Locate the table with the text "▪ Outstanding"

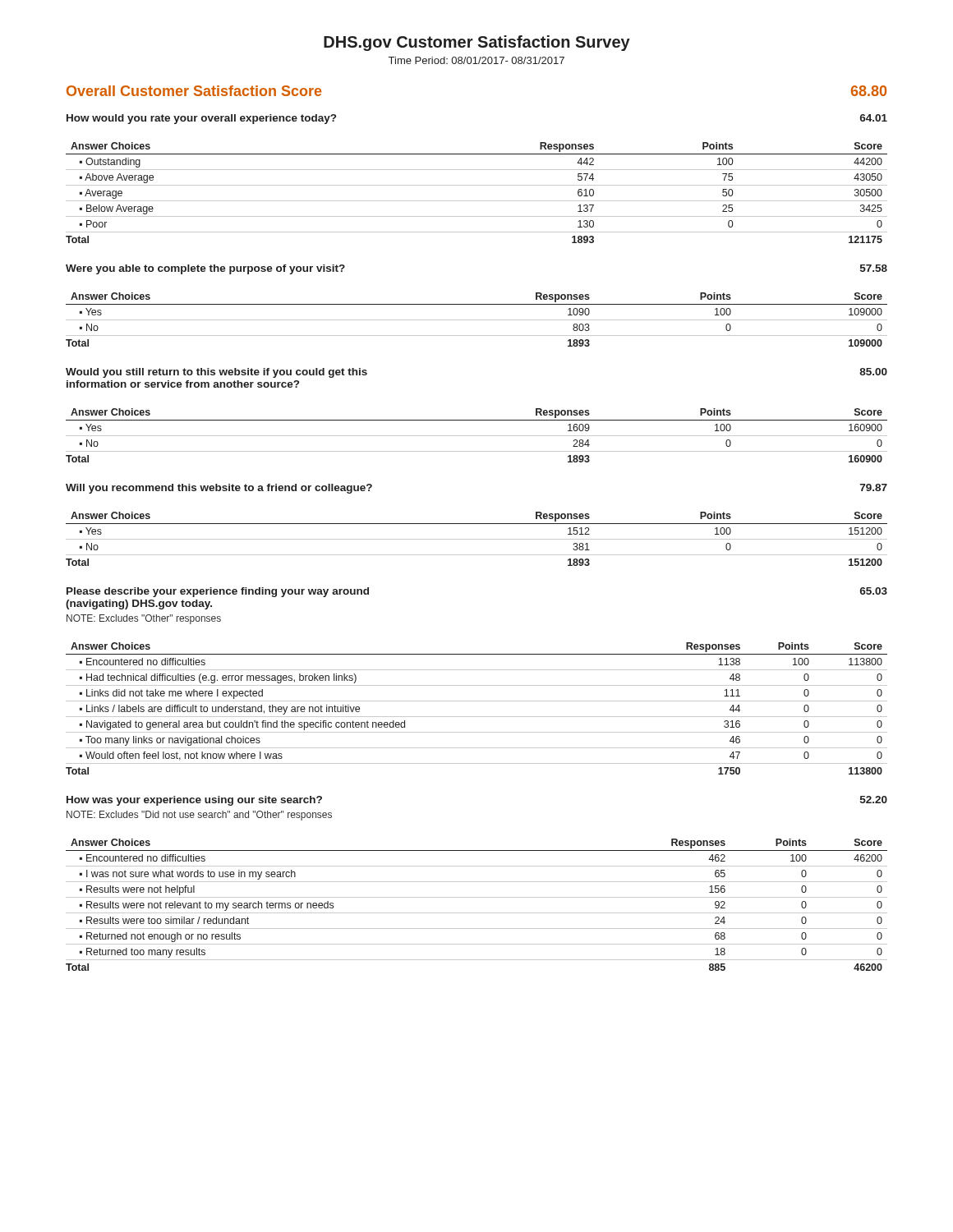tap(476, 193)
